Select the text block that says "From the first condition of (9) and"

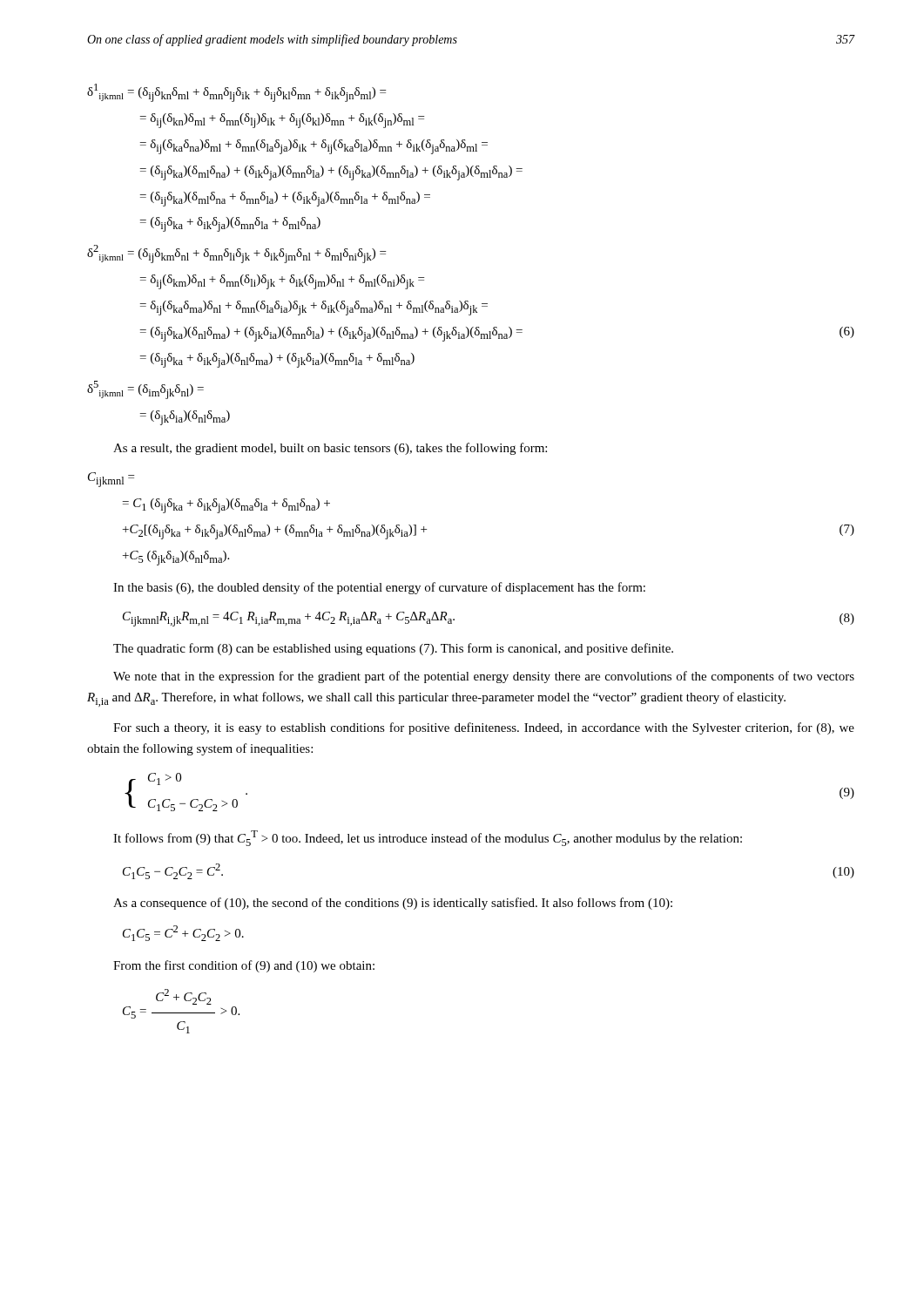244,966
